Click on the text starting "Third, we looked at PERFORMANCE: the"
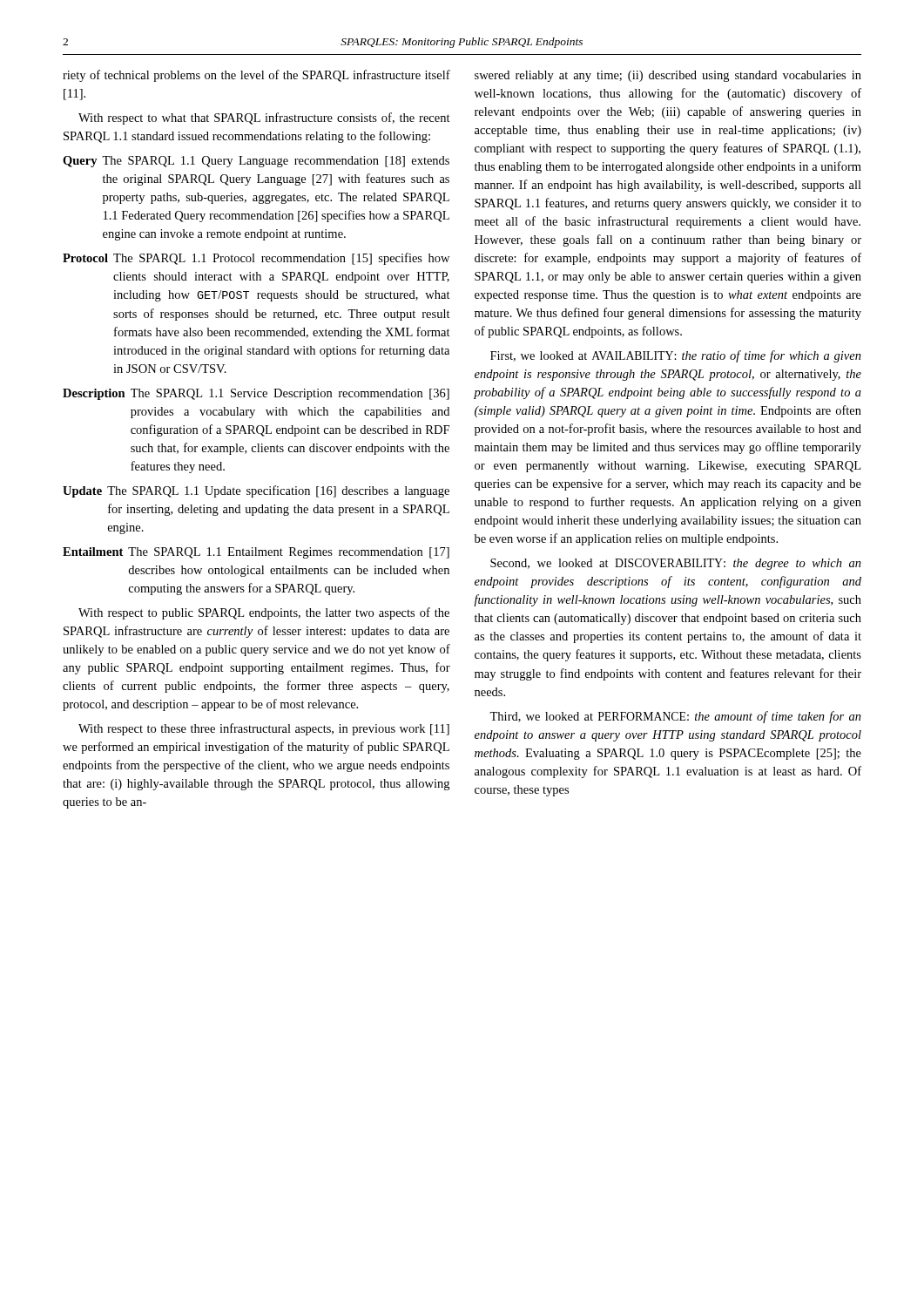This screenshot has height=1307, width=924. point(668,753)
